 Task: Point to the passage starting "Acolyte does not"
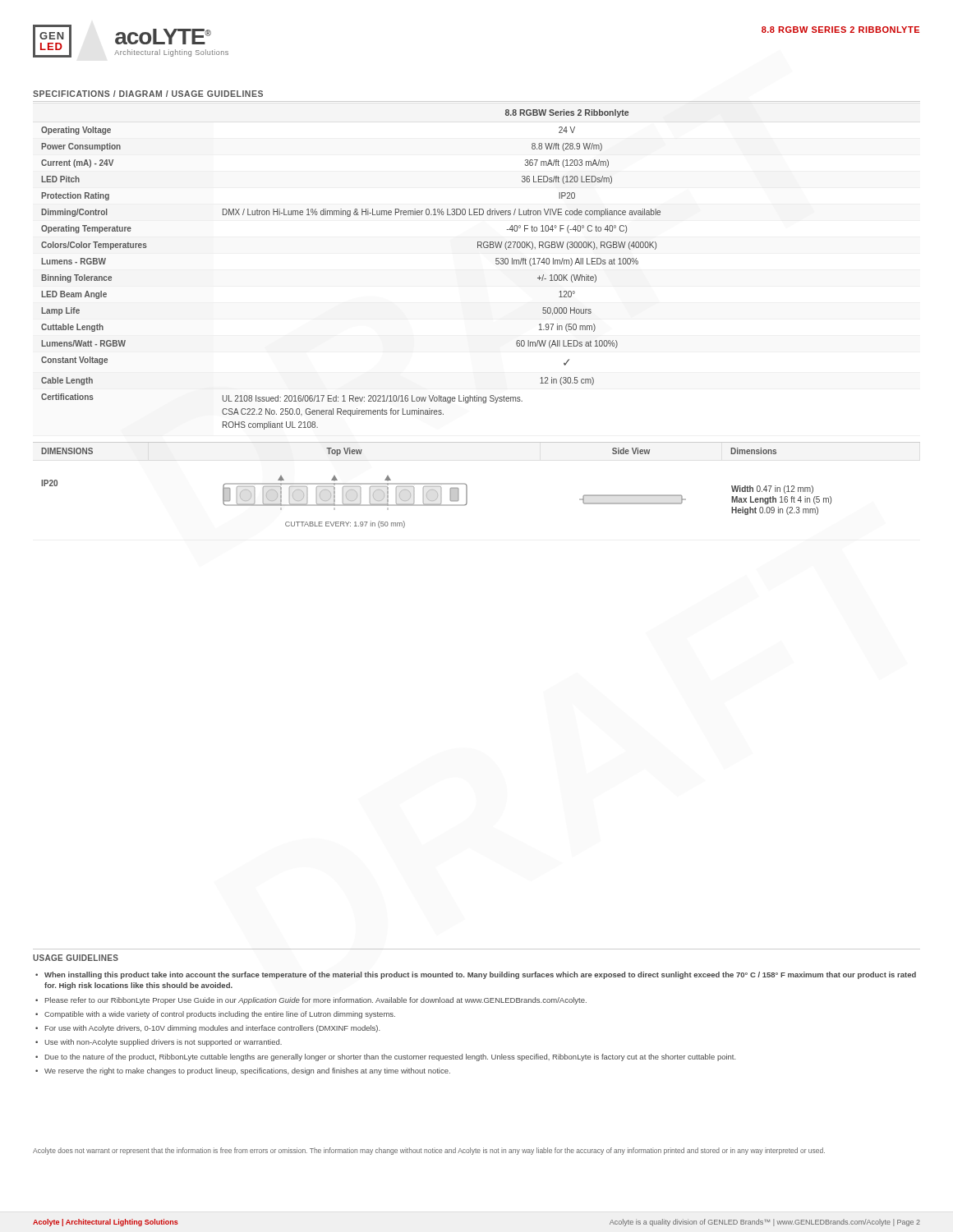(476, 1151)
